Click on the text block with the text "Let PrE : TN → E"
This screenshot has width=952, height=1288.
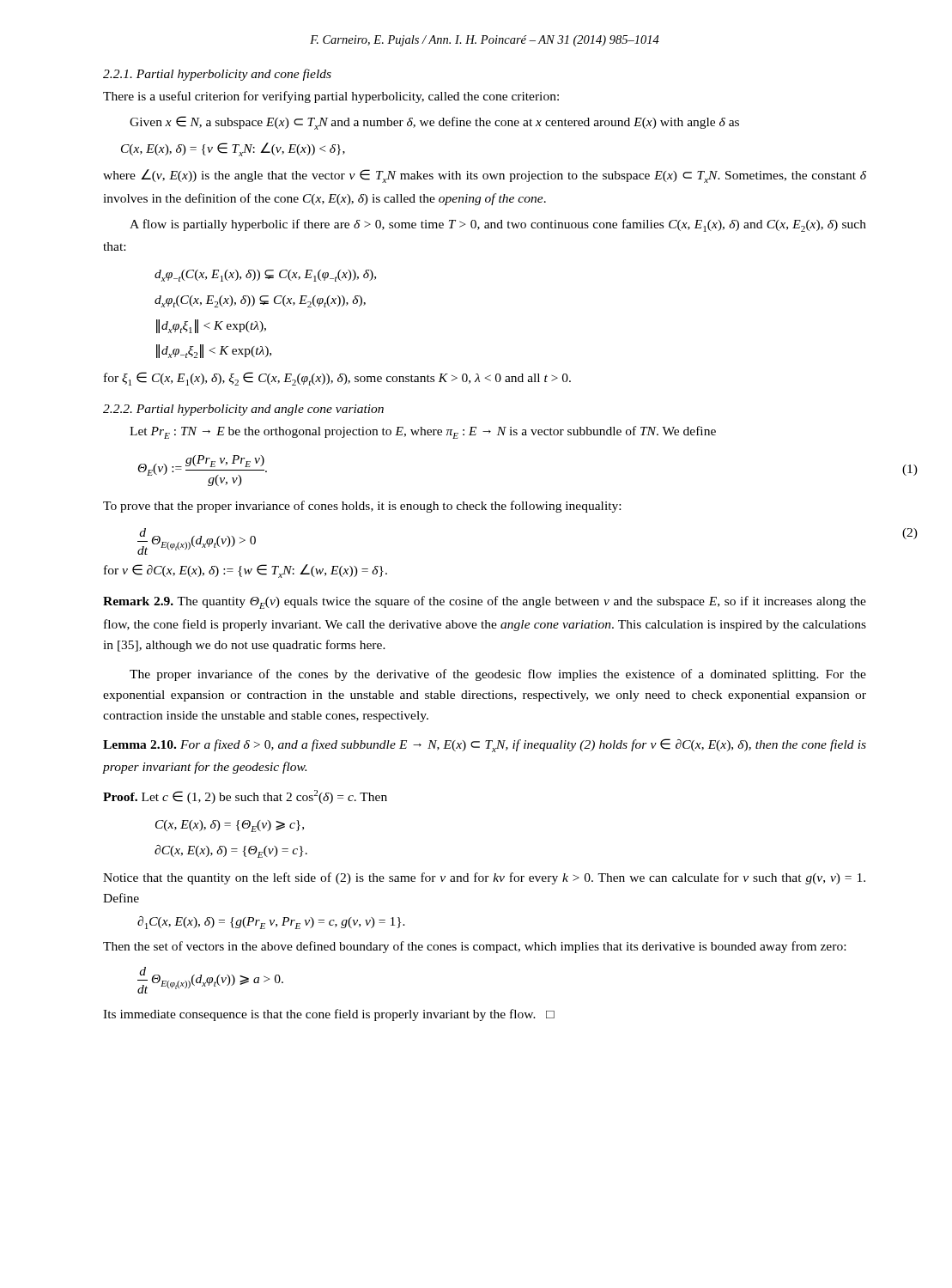pos(423,431)
